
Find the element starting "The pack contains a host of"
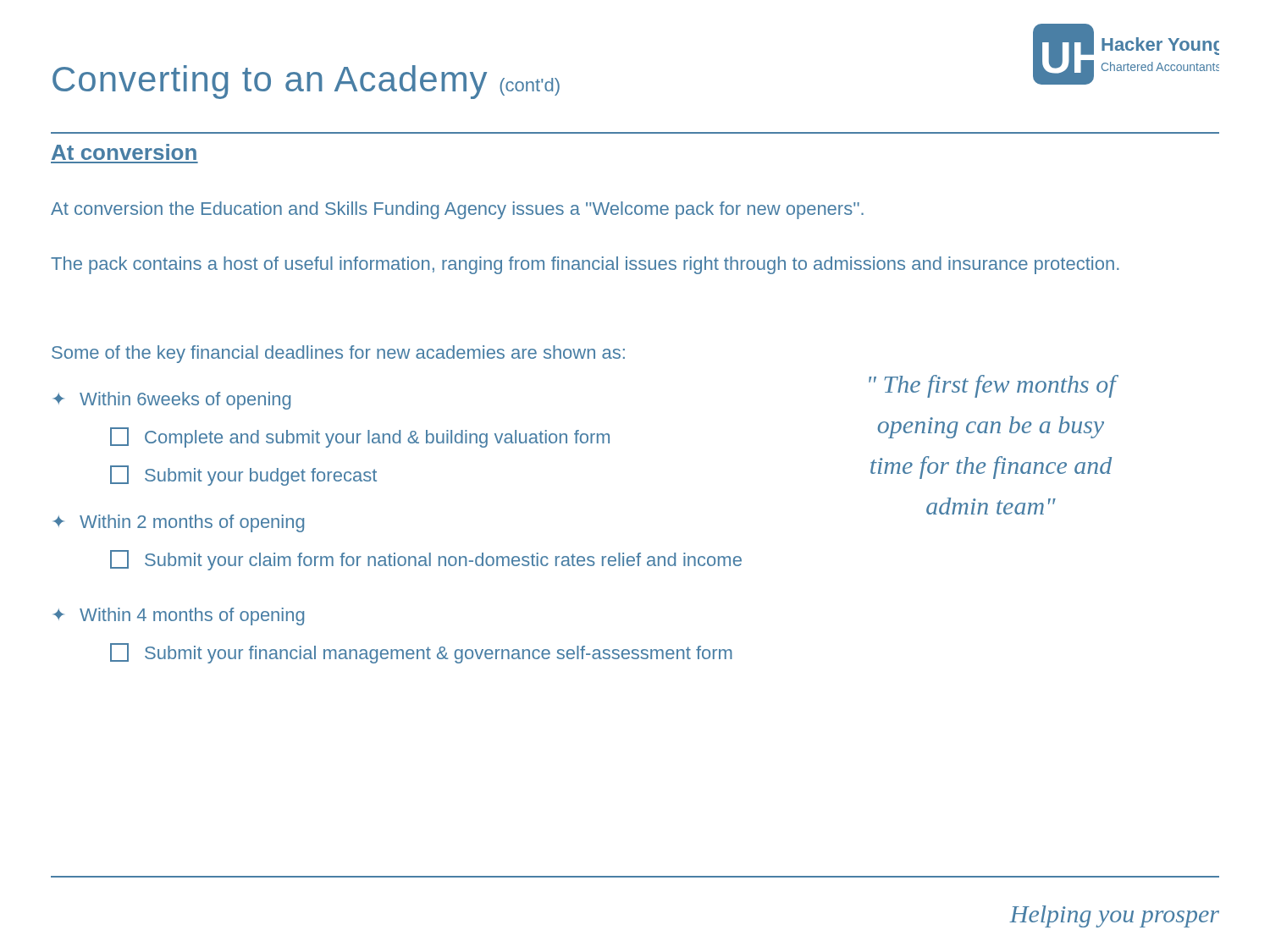pos(586,264)
